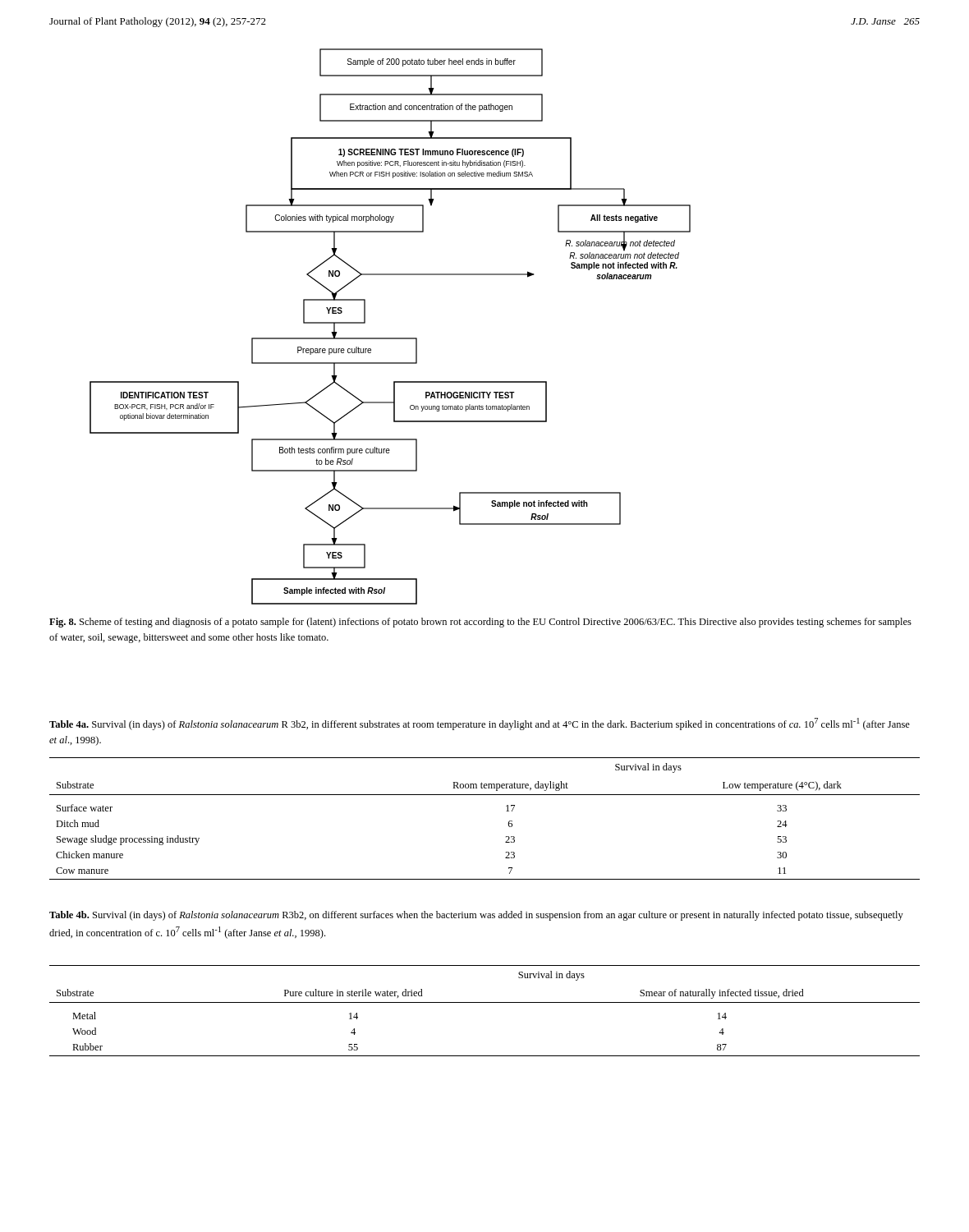Screen dimensions: 1232x969
Task: Find a flowchart
Action: [x=484, y=324]
